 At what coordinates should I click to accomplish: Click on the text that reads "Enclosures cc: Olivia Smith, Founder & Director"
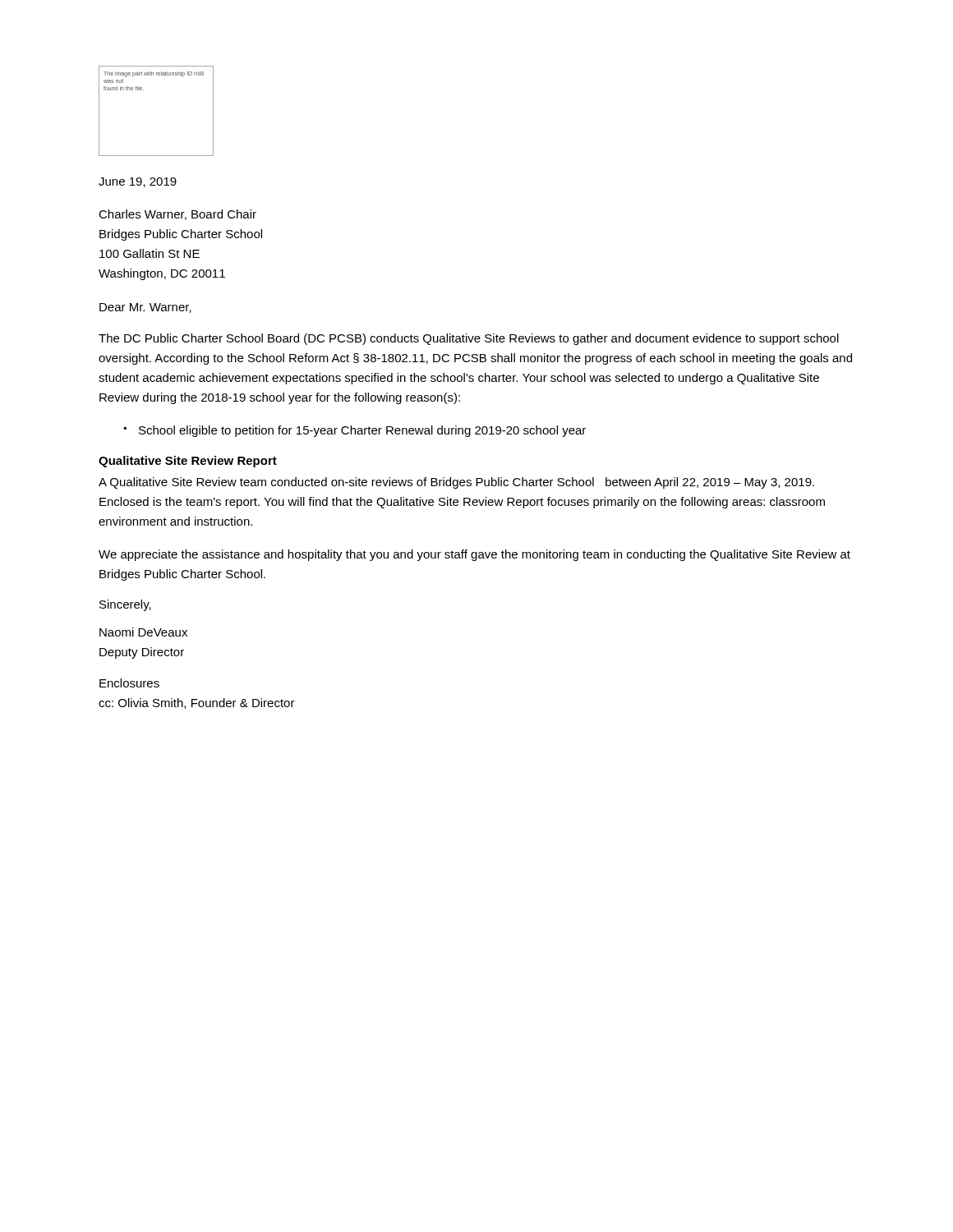point(197,693)
